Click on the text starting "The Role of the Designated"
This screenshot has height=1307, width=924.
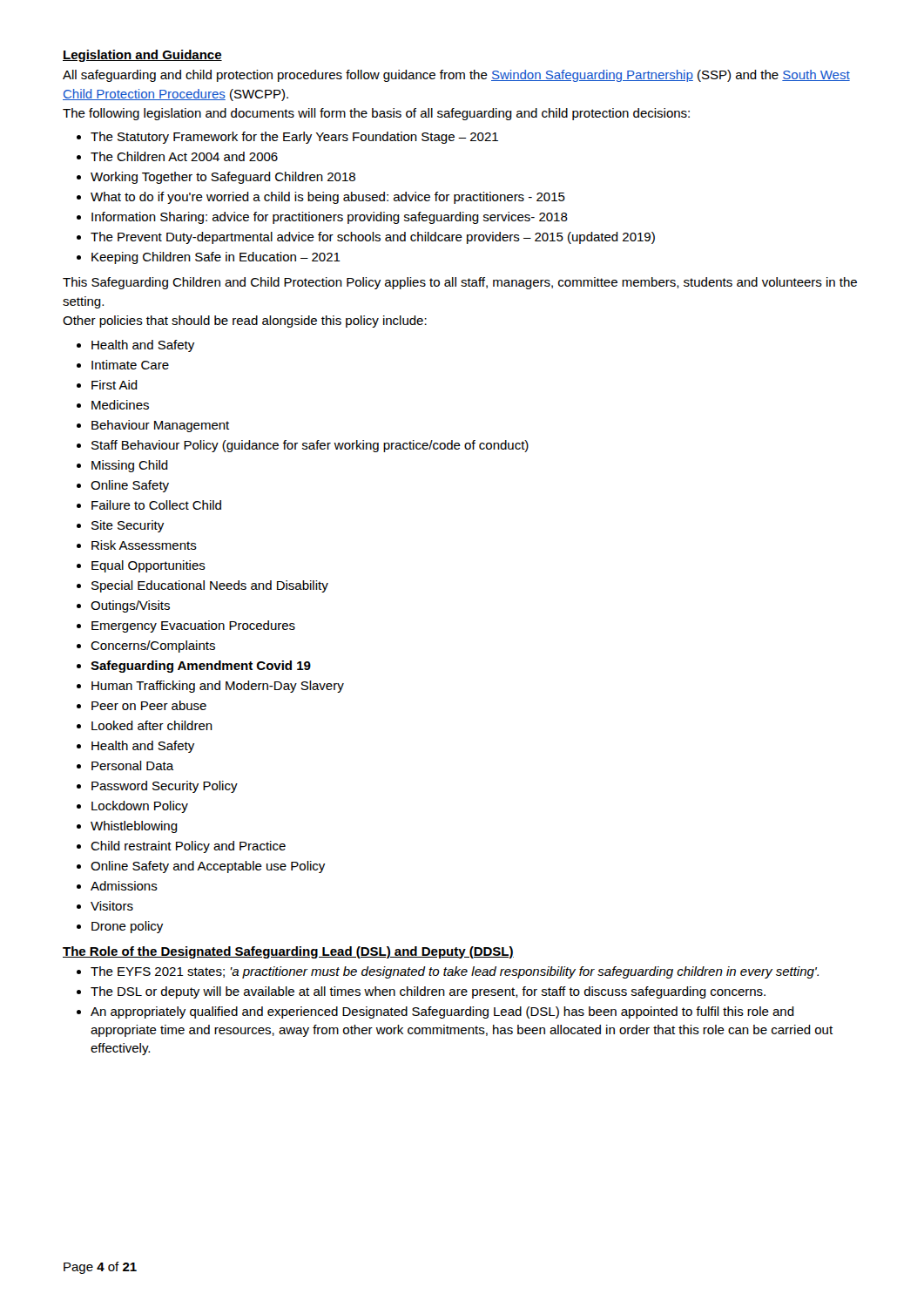point(288,951)
